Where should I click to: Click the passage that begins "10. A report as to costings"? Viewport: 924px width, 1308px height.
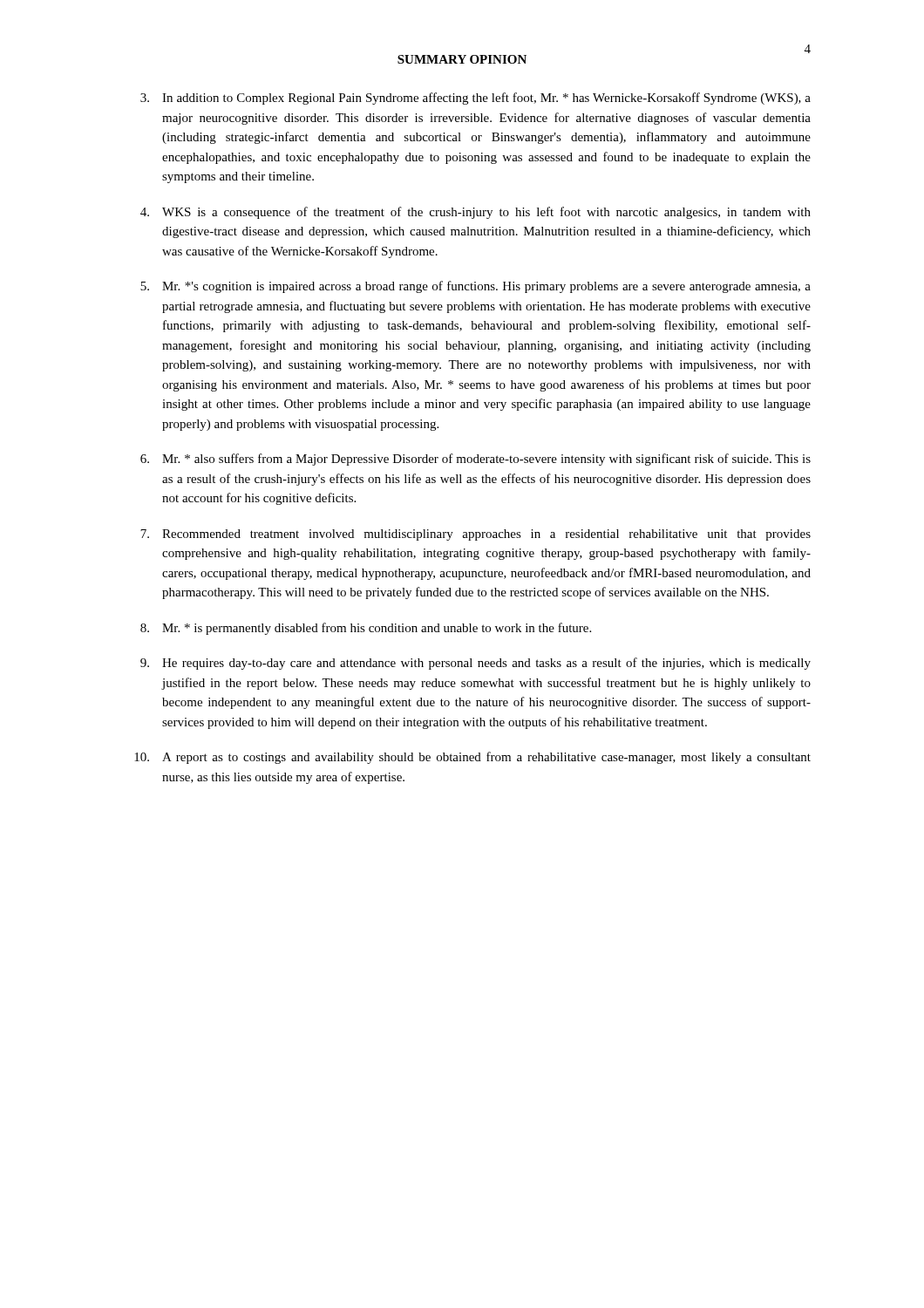(x=462, y=767)
